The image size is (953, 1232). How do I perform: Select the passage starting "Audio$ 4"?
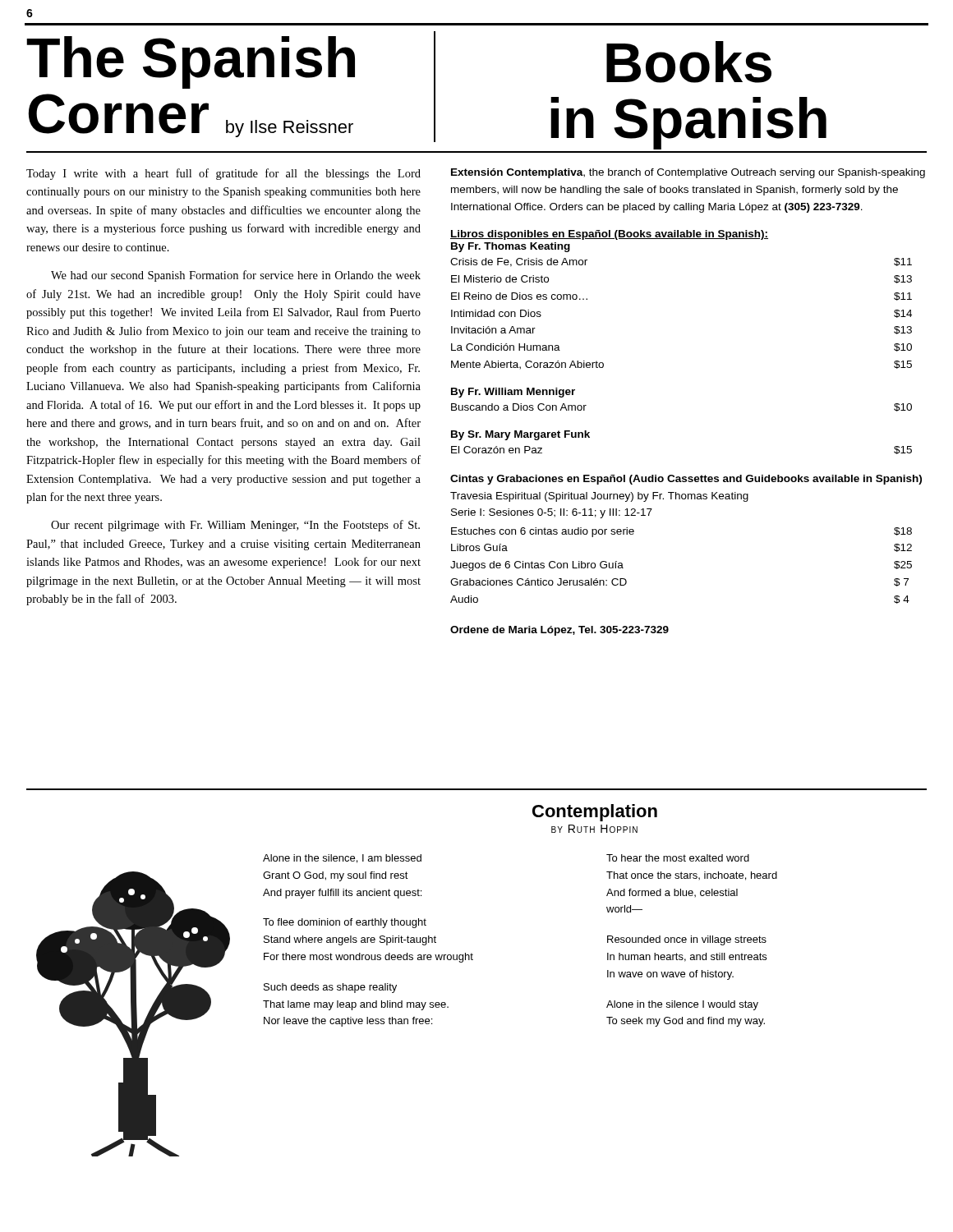[465, 599]
